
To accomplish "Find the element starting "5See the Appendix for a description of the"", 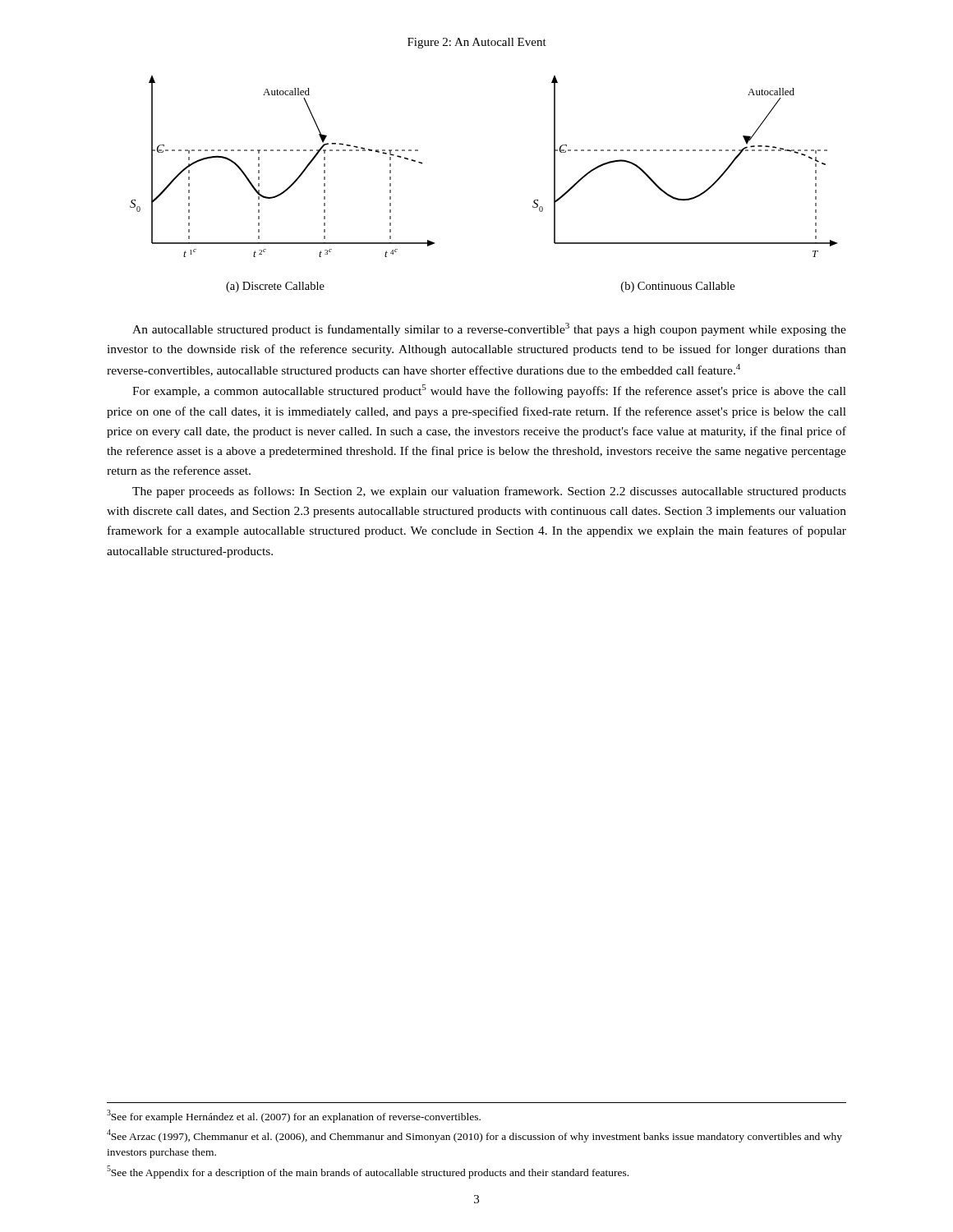I will (368, 1171).
